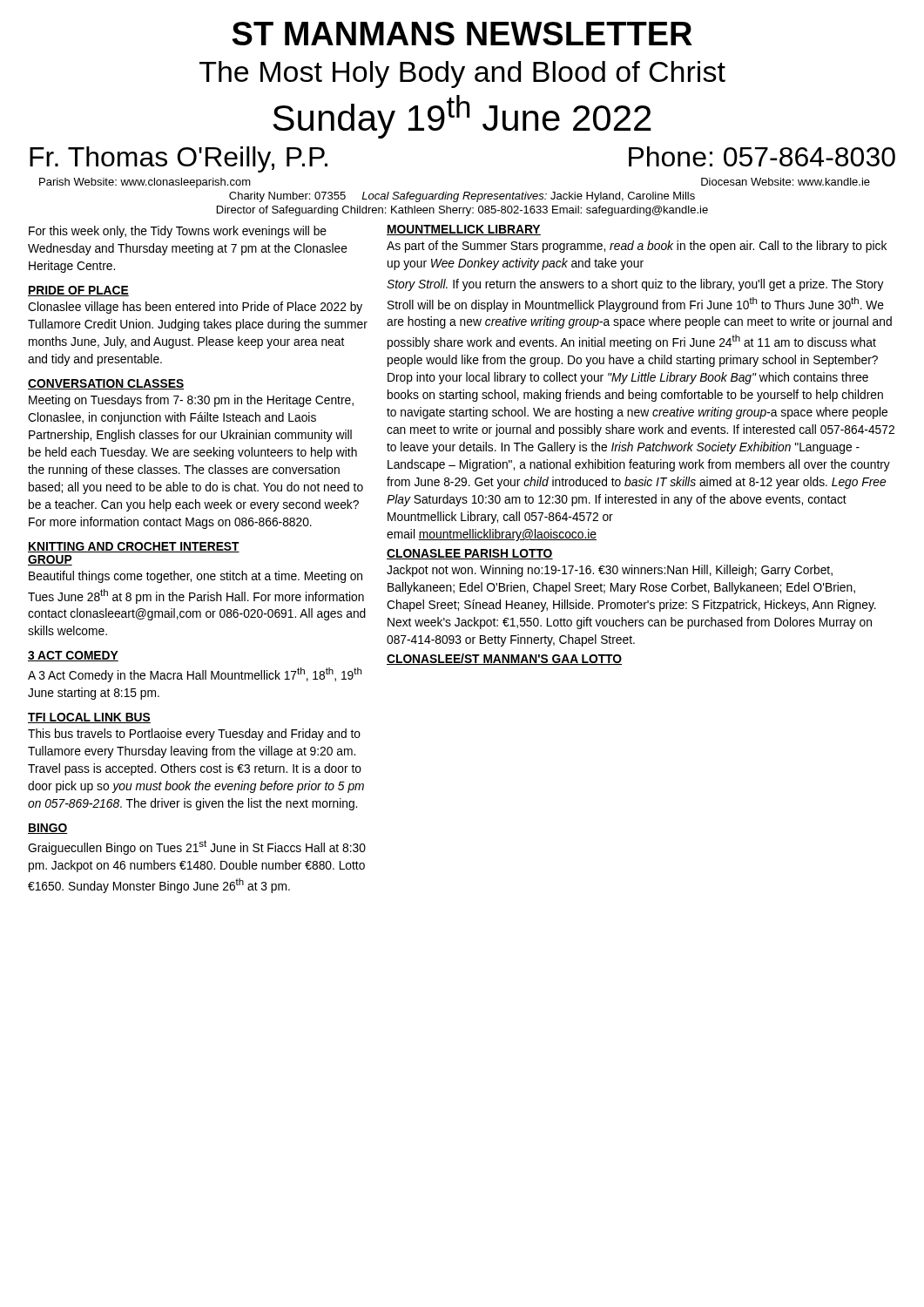This screenshot has height=1307, width=924.
Task: Find the text that reads "Parish Website: www.clonasleeparish.com Diocesan Website: www.kandle.ie"
Action: 454,182
